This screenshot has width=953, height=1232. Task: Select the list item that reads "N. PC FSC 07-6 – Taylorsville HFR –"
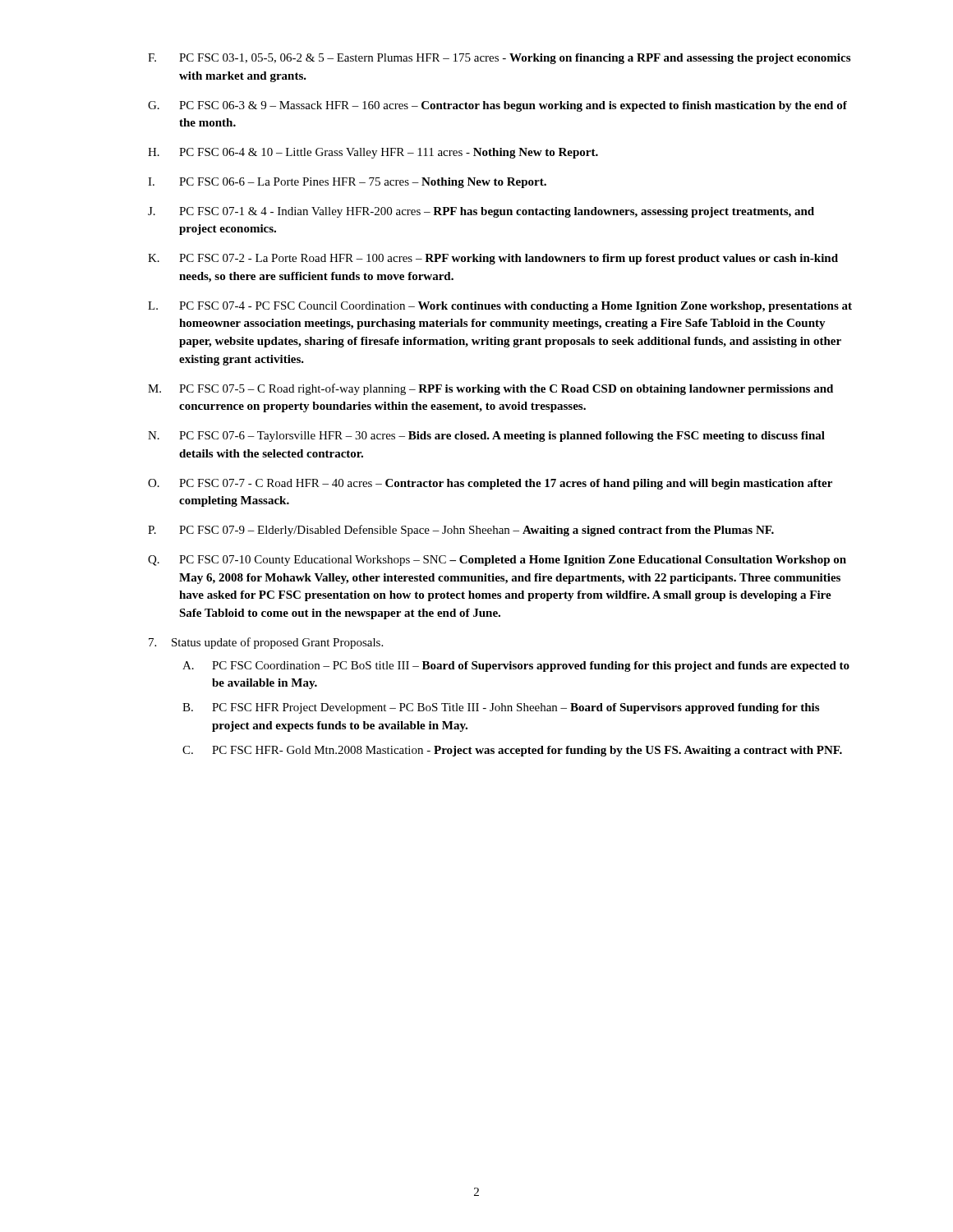501,445
